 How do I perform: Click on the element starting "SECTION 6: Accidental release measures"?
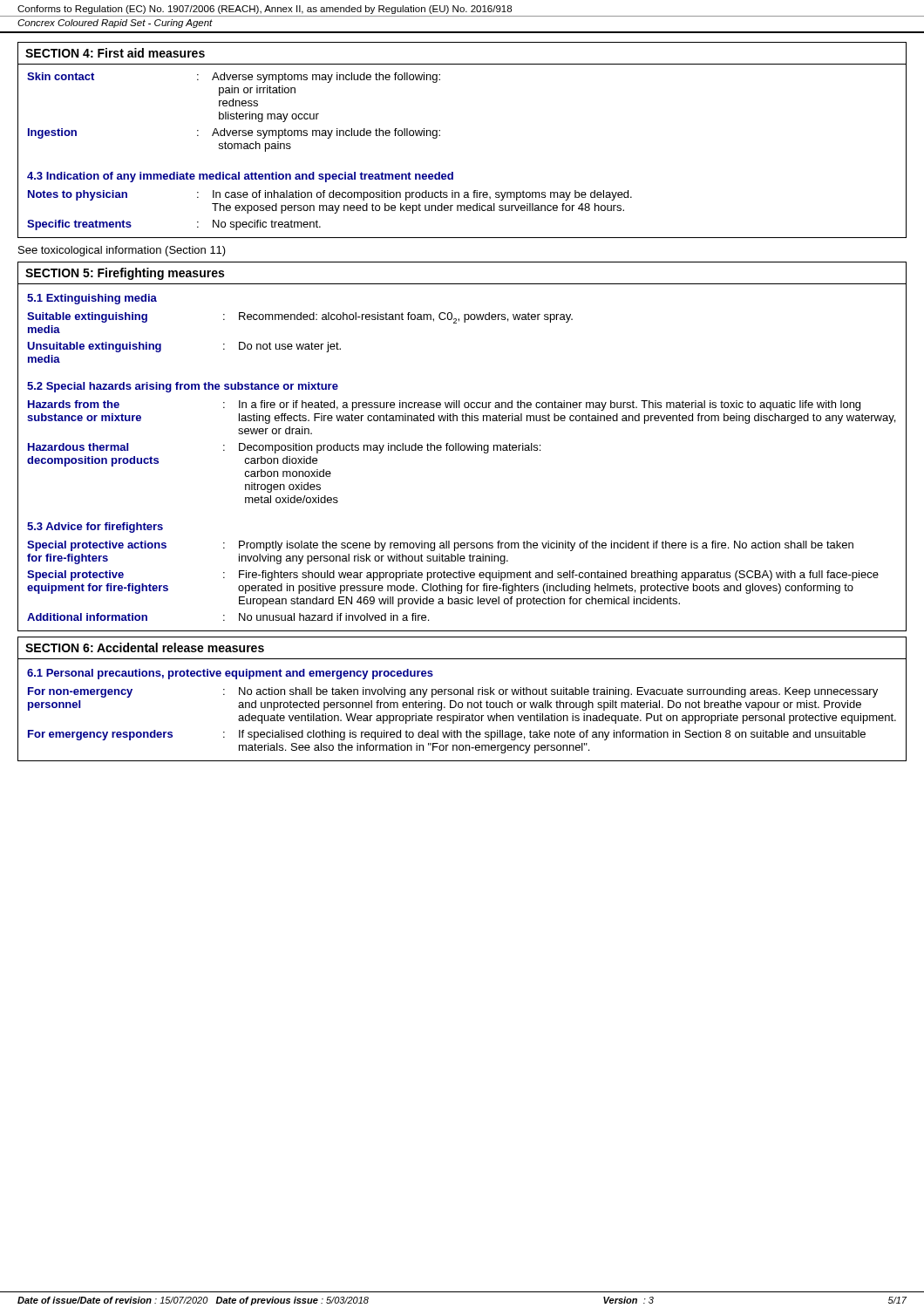coord(145,648)
